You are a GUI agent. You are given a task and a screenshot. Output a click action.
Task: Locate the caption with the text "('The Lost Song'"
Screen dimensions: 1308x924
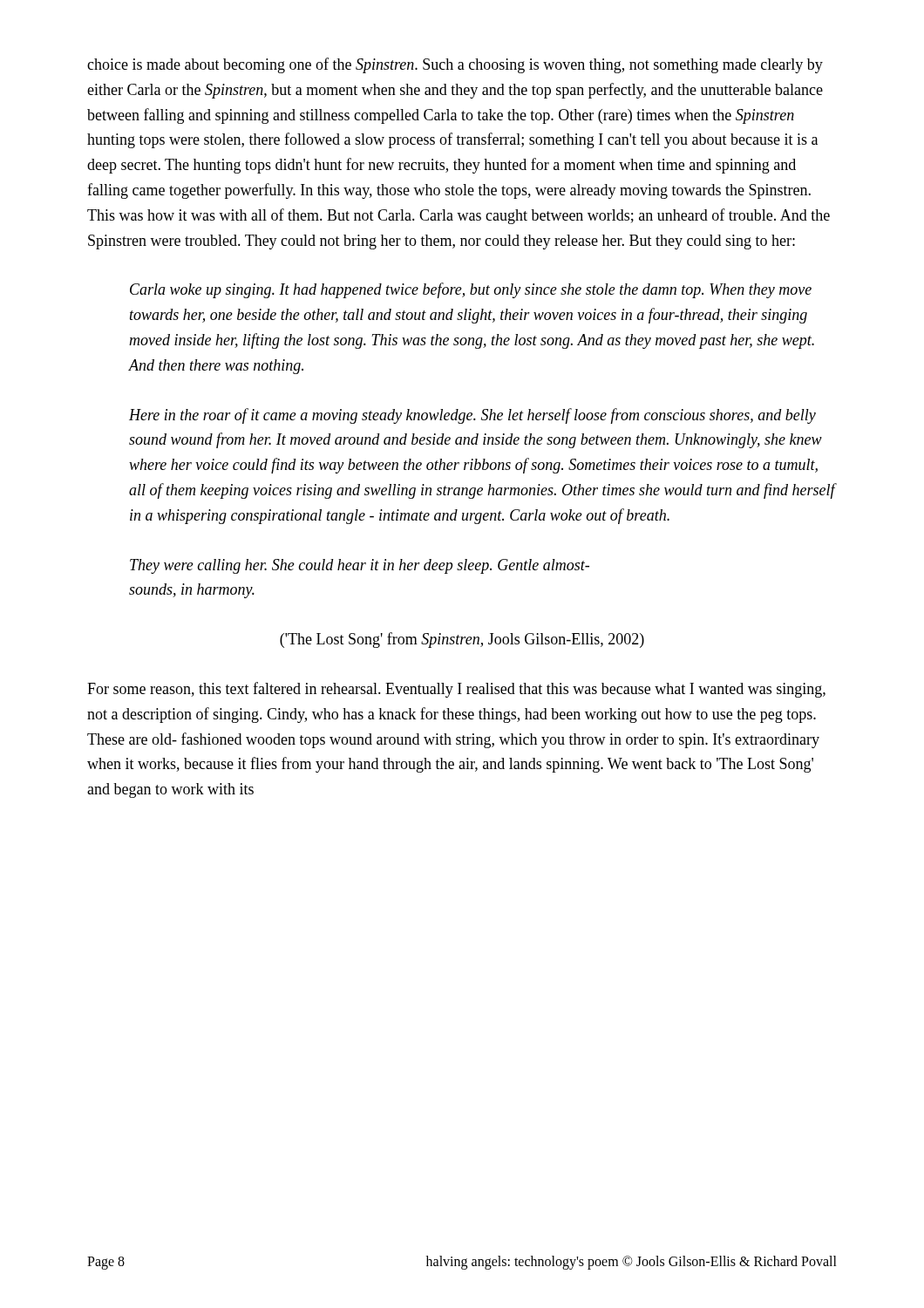tap(462, 639)
